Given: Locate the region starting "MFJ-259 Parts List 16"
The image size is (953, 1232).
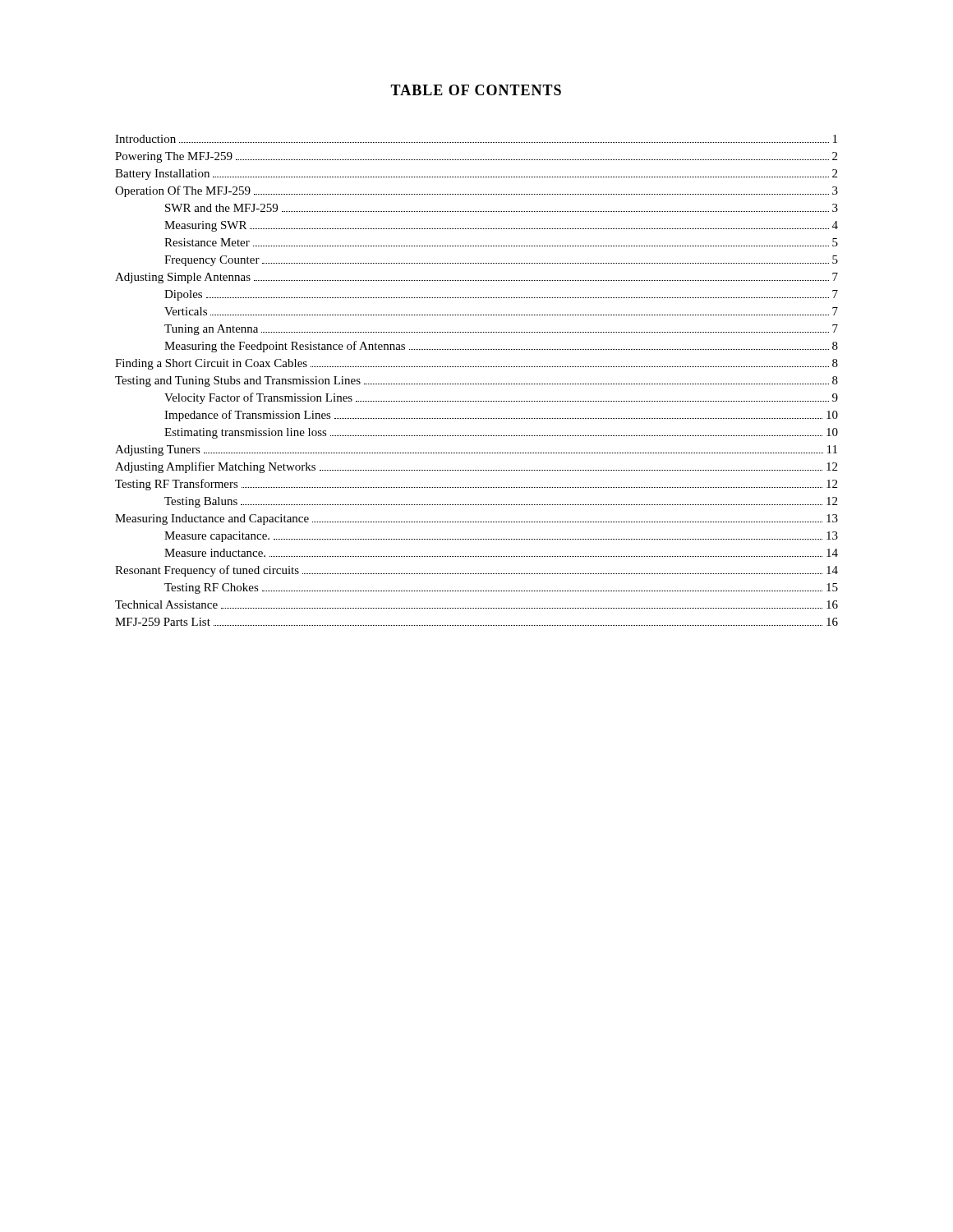Looking at the screenshot, I should tap(476, 622).
